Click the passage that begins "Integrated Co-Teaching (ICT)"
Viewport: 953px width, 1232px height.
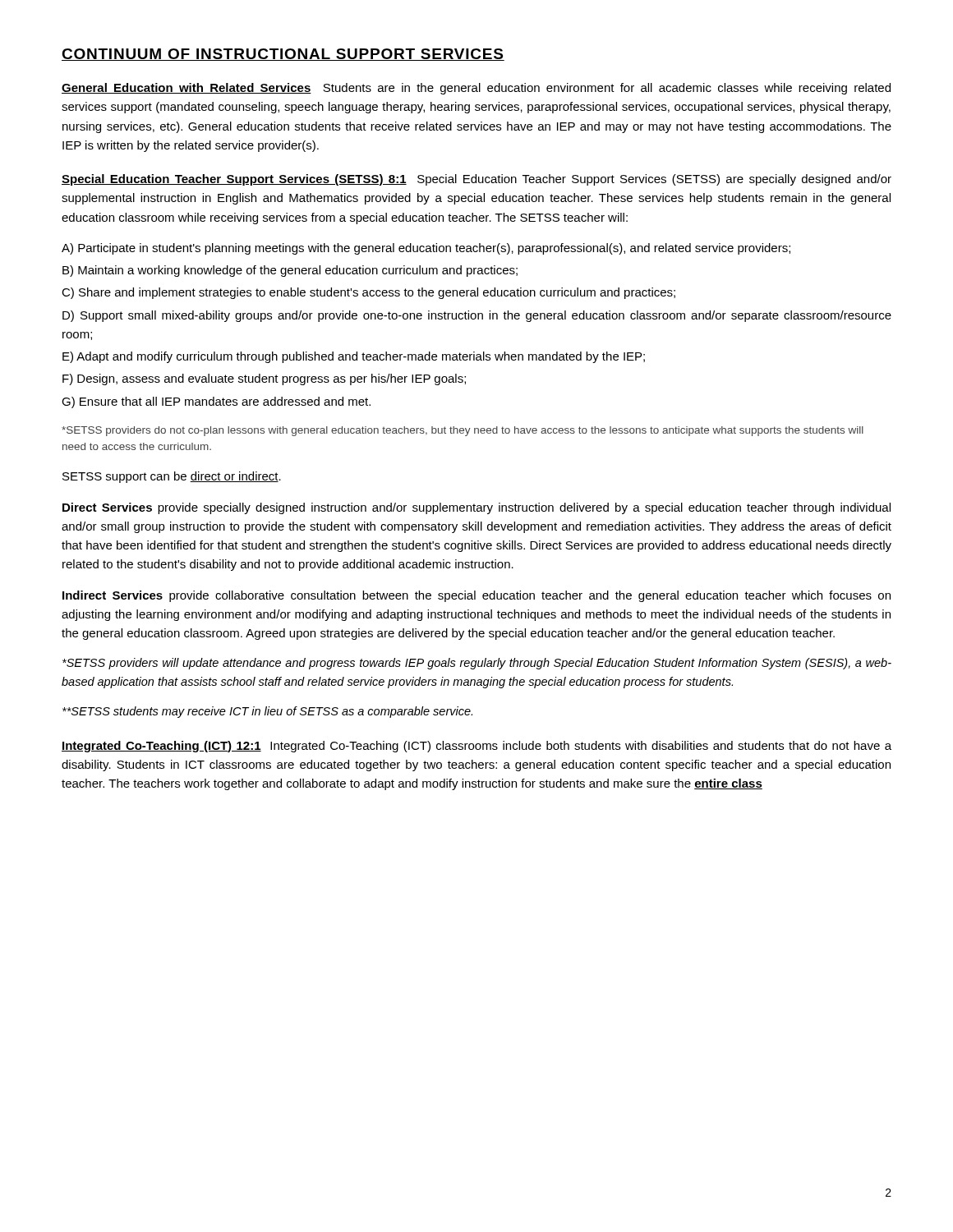(476, 764)
